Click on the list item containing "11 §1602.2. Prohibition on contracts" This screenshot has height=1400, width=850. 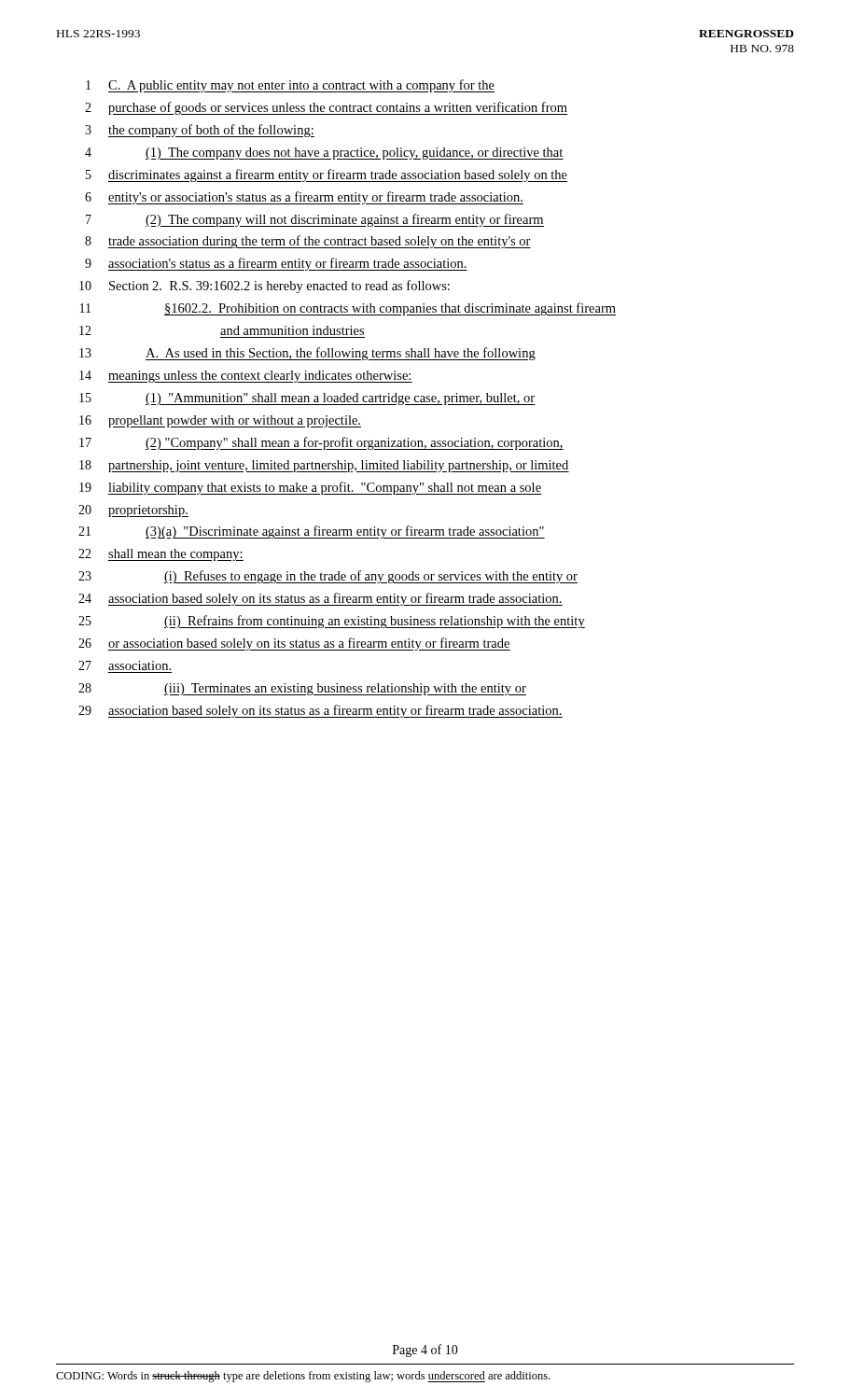click(425, 309)
